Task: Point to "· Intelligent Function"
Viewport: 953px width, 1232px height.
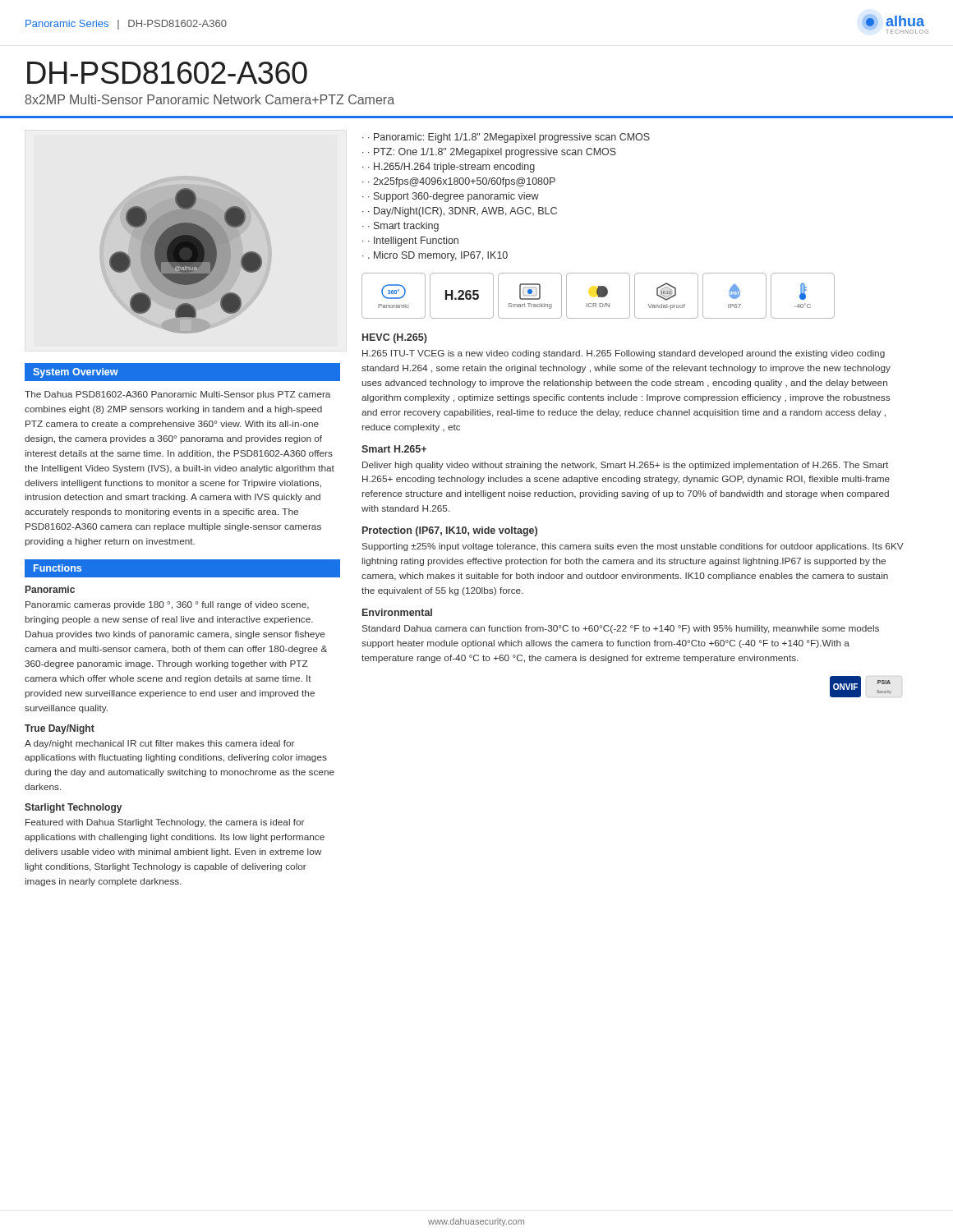Action: [413, 241]
